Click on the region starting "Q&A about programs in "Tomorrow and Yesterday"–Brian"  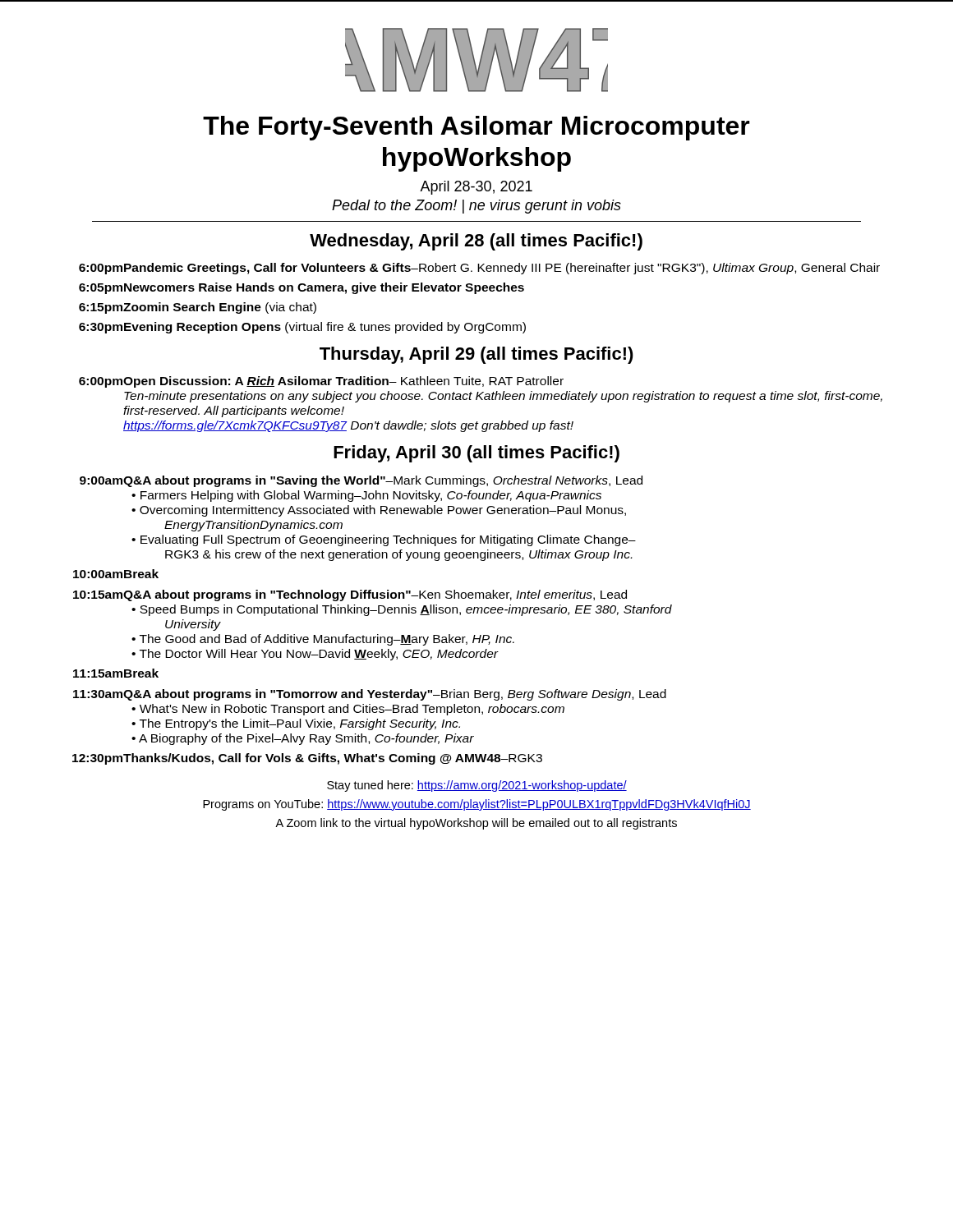coord(395,716)
